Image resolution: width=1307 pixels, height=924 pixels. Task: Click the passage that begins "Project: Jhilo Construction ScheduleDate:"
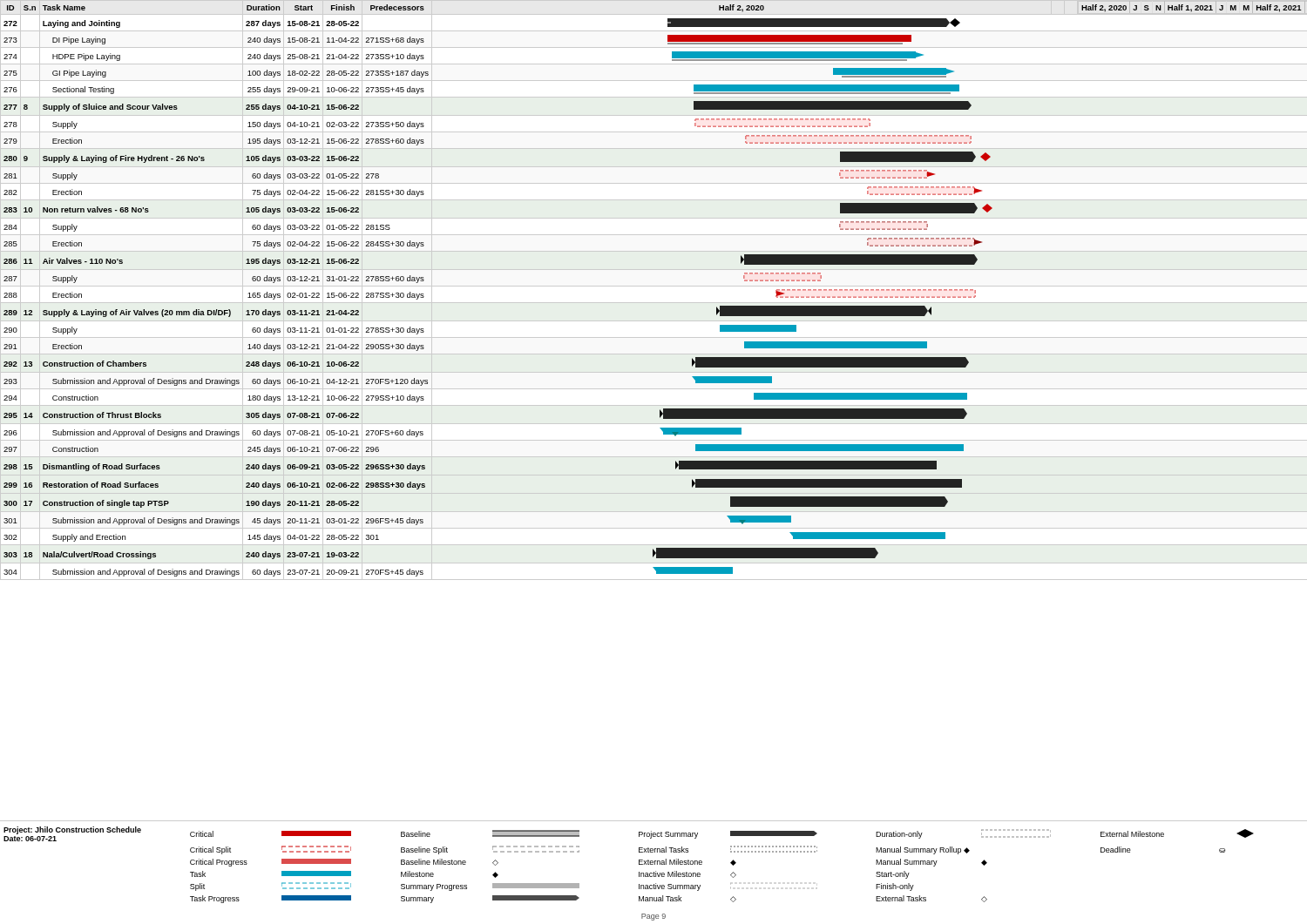(72, 834)
